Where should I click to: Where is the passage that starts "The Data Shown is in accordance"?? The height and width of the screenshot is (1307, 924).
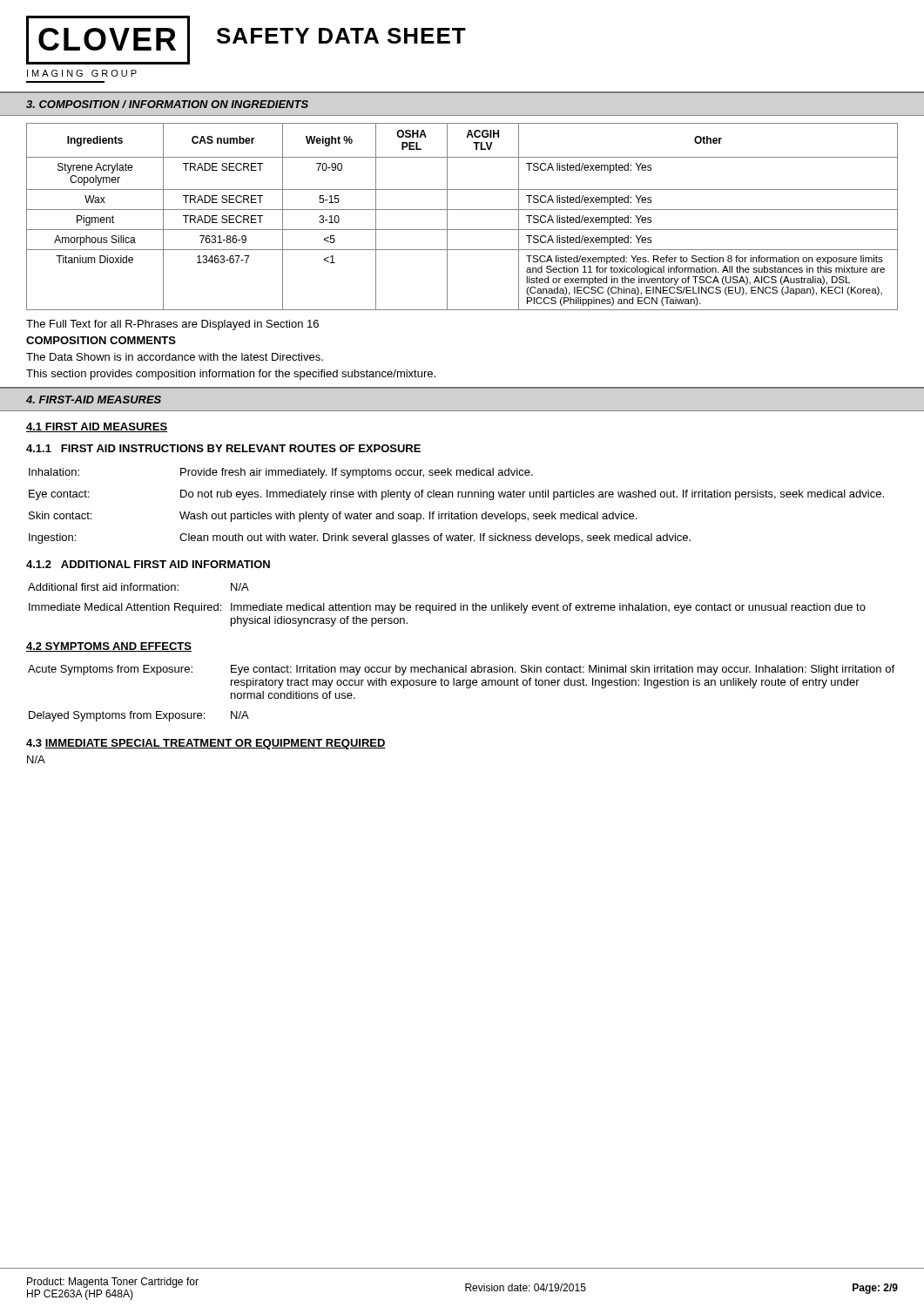tap(175, 357)
